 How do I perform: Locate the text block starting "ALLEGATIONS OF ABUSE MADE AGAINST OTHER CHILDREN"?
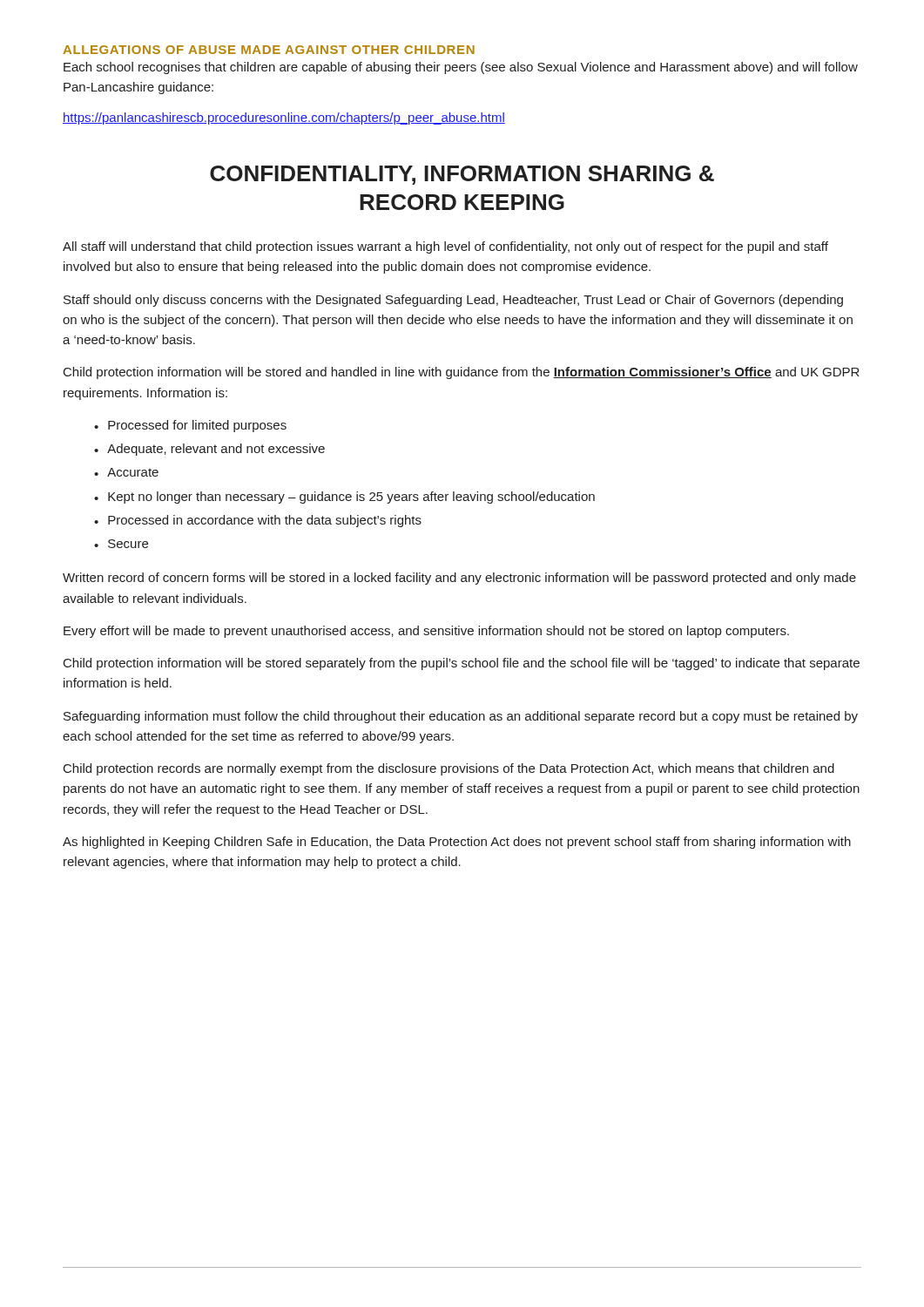(269, 49)
